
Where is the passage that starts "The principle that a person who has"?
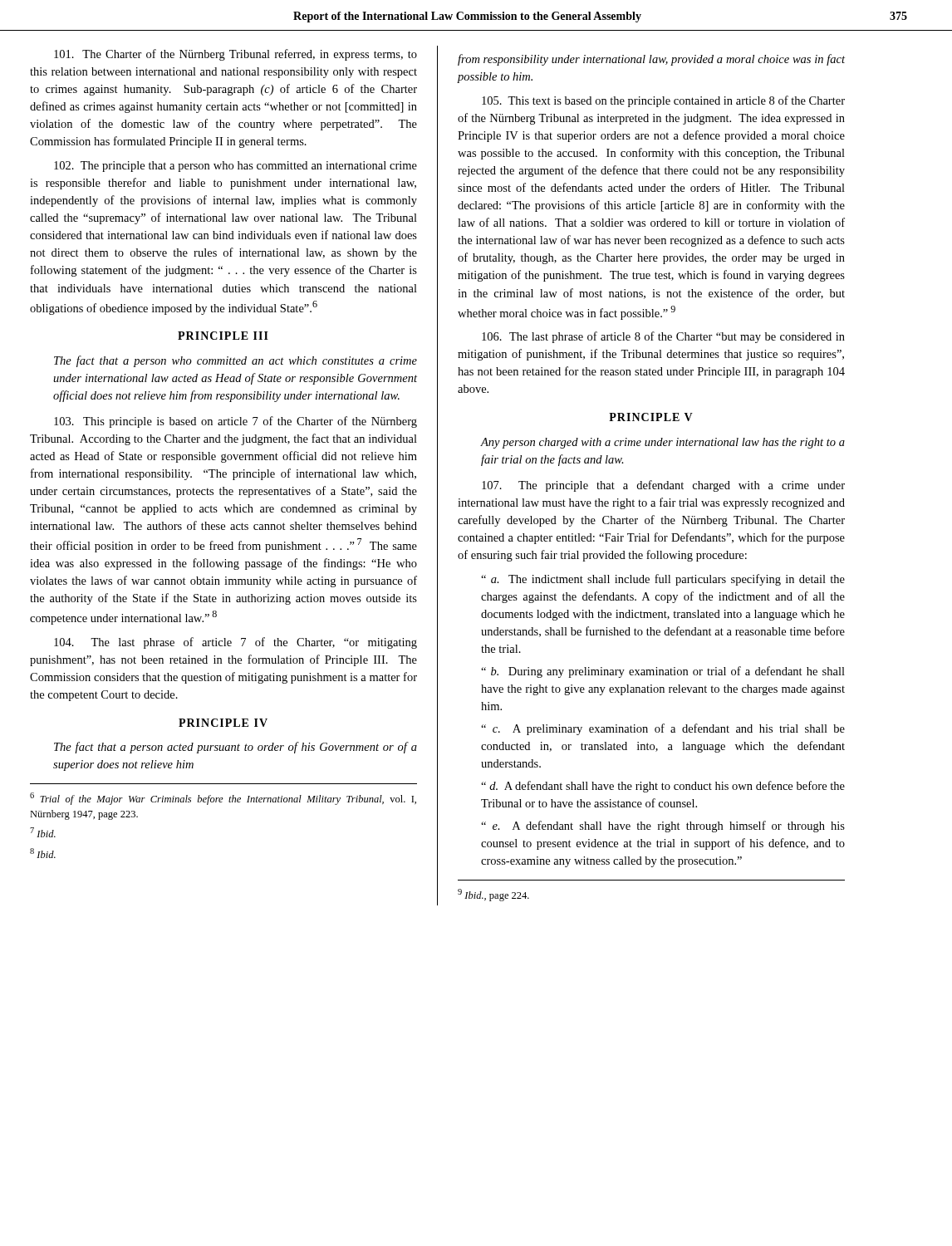click(223, 237)
